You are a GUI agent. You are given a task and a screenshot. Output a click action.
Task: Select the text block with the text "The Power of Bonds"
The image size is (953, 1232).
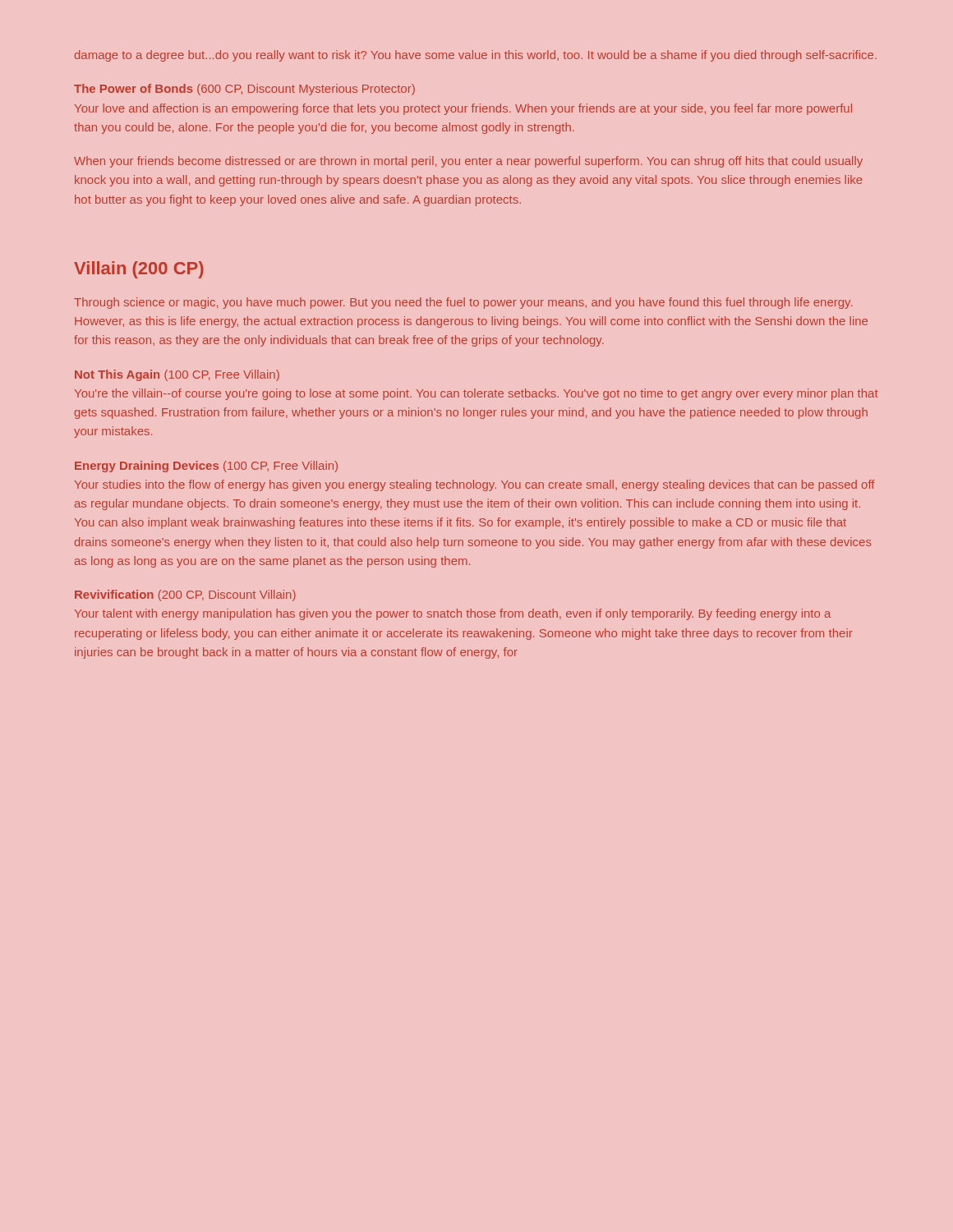[463, 108]
